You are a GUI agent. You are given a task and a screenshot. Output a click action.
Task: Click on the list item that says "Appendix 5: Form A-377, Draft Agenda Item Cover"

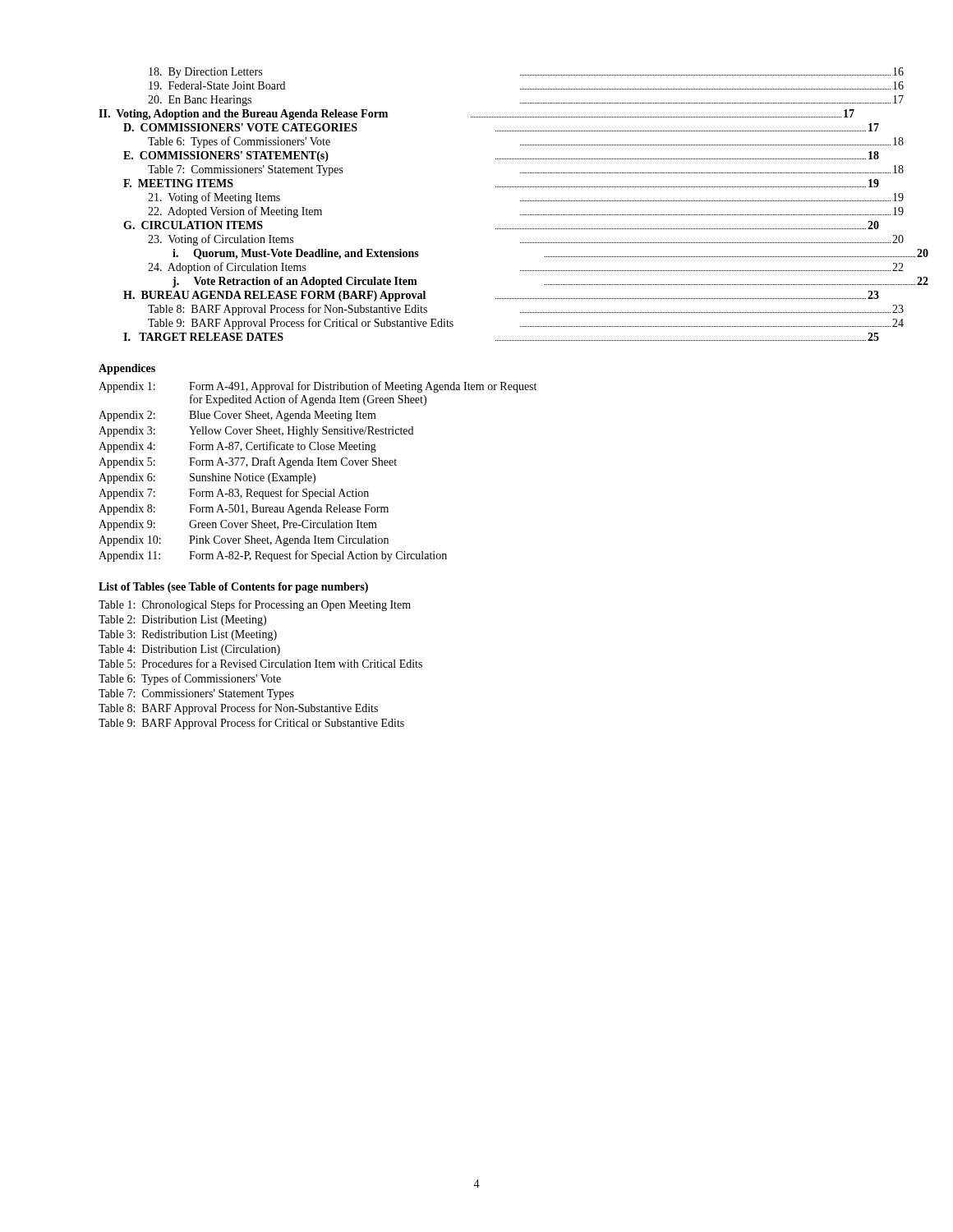pyautogui.click(x=248, y=462)
